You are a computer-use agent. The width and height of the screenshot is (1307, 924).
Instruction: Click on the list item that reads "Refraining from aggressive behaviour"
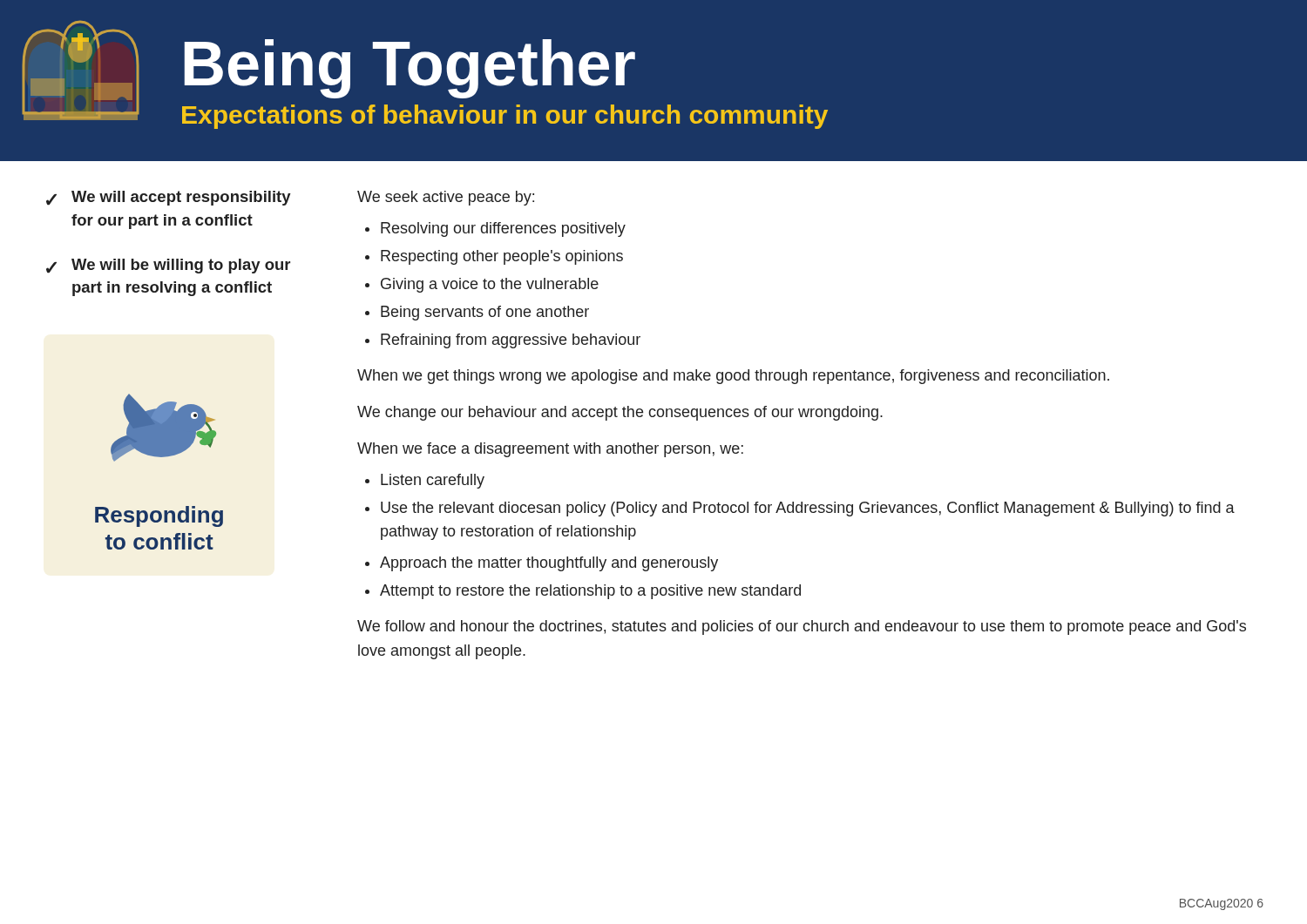(x=510, y=340)
